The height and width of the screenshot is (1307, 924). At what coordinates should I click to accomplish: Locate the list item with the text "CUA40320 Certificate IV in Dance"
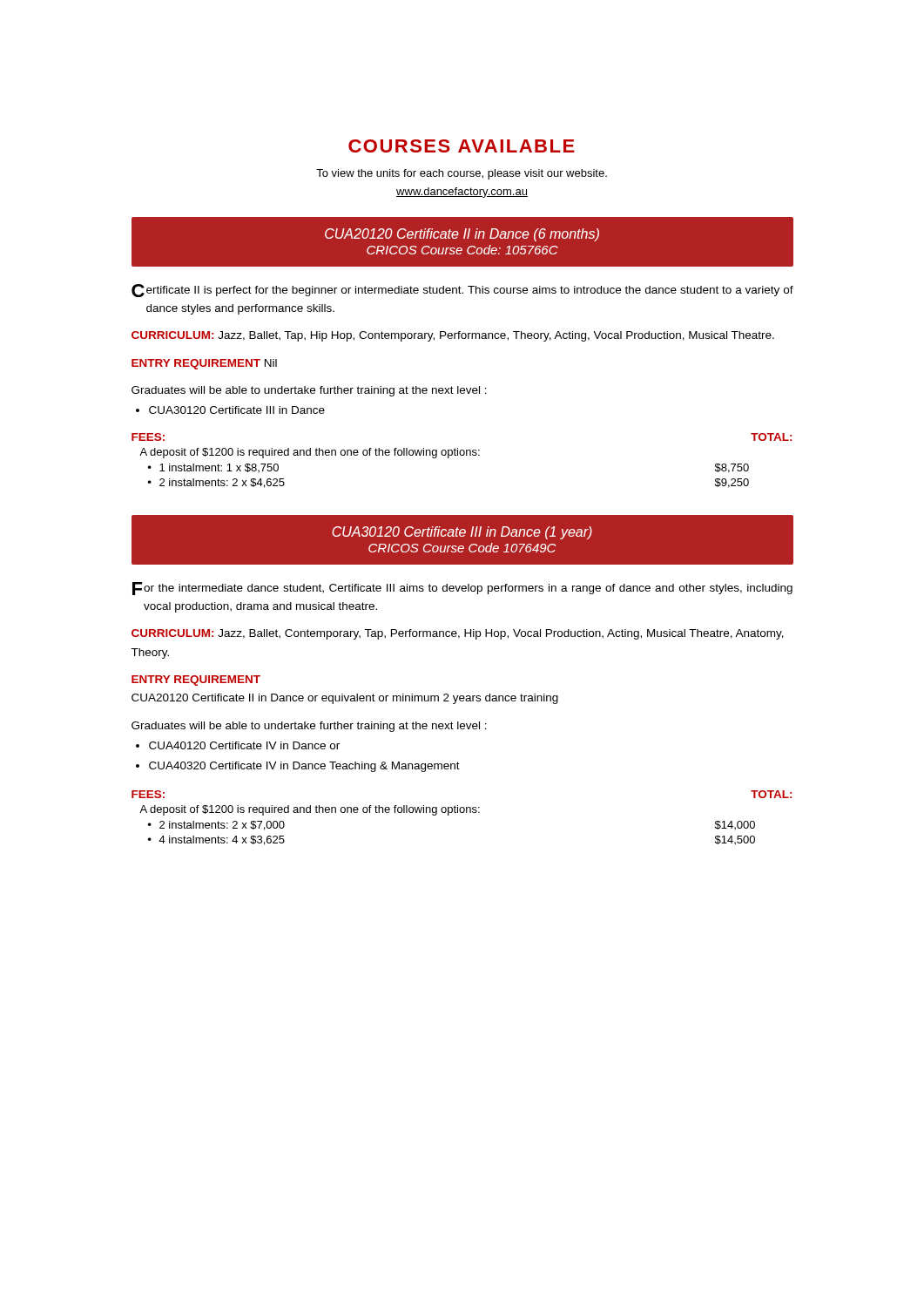tap(462, 766)
